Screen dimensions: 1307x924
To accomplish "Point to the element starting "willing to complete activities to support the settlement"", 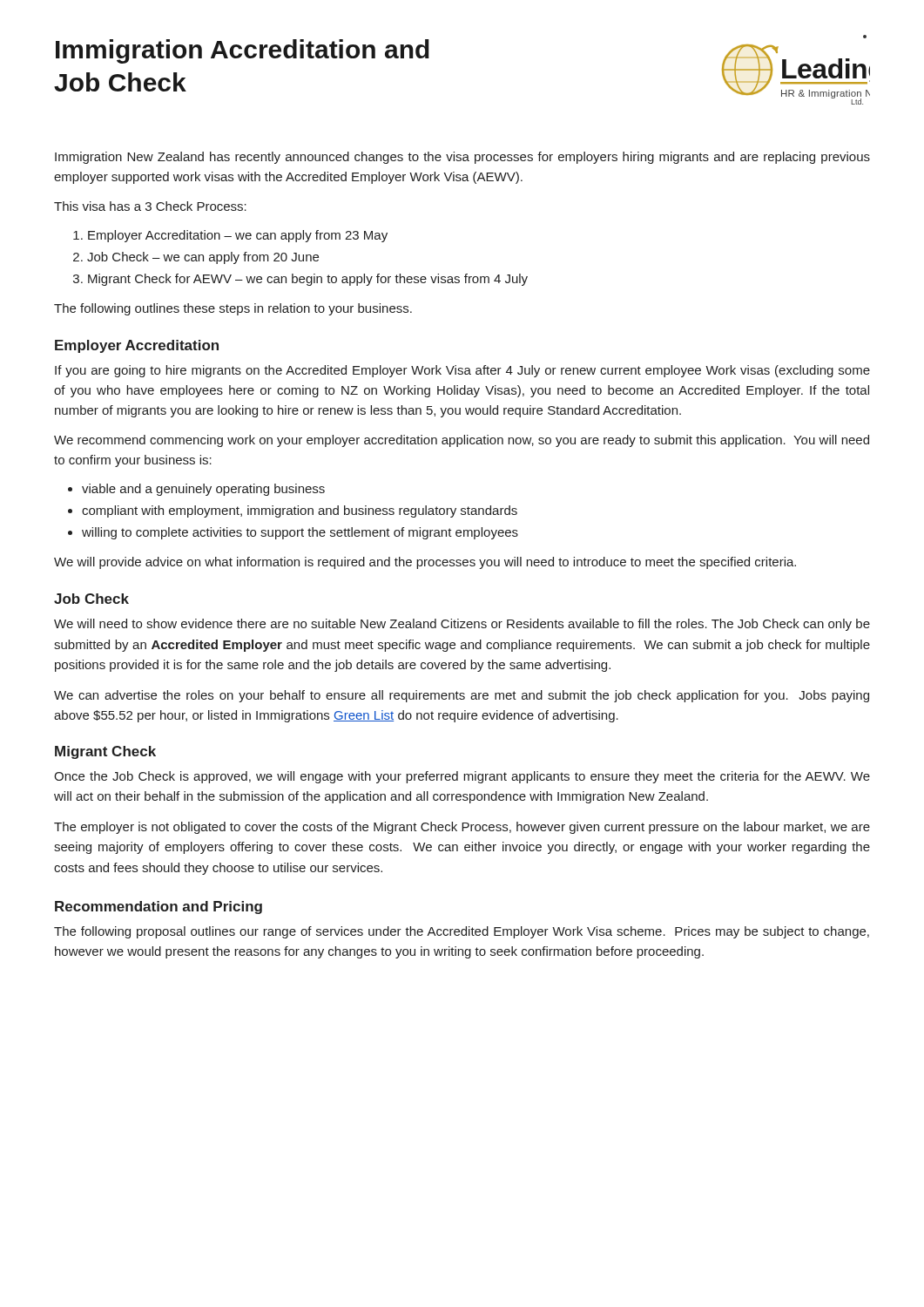I will (300, 532).
